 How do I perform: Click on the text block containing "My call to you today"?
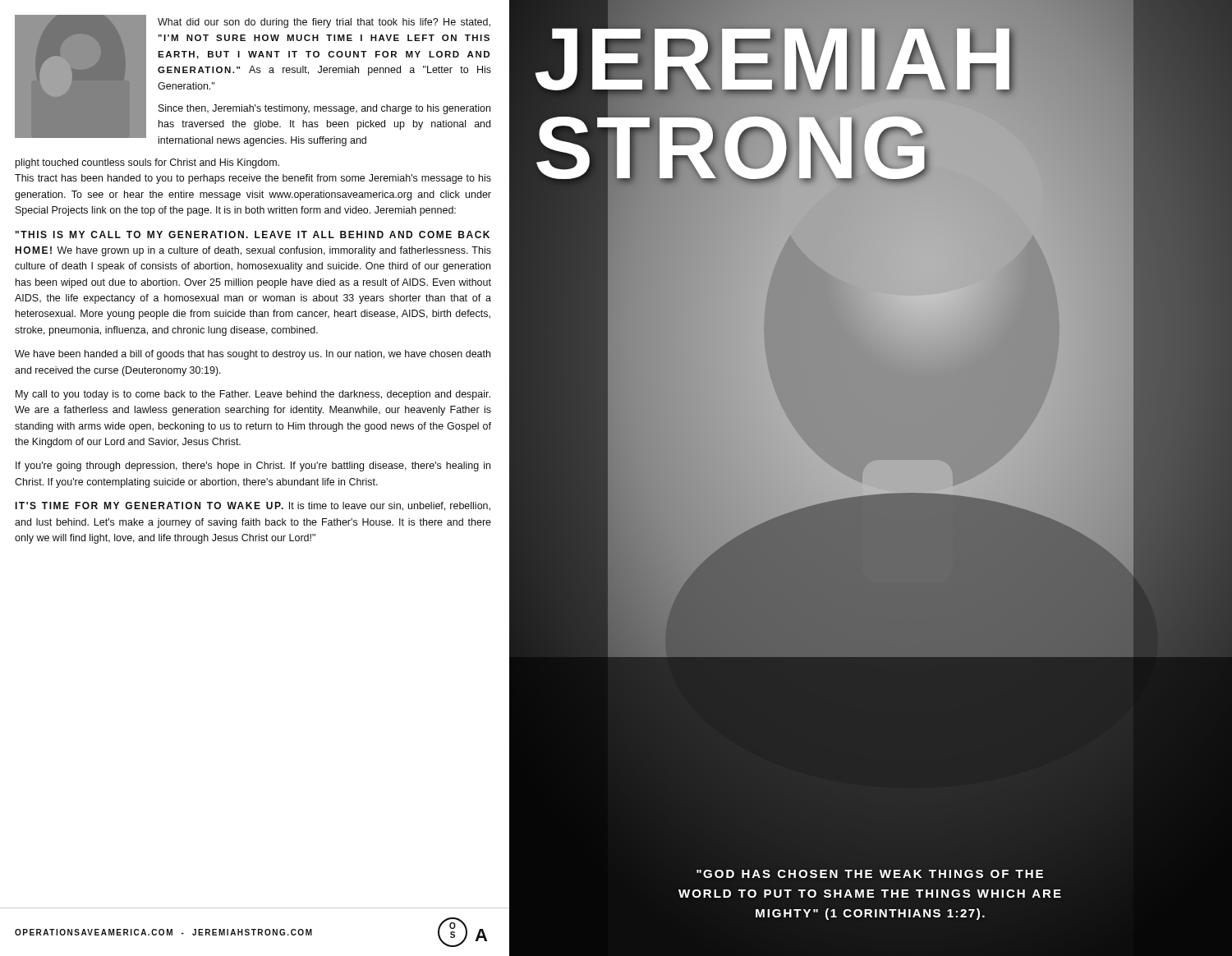[x=253, y=418]
